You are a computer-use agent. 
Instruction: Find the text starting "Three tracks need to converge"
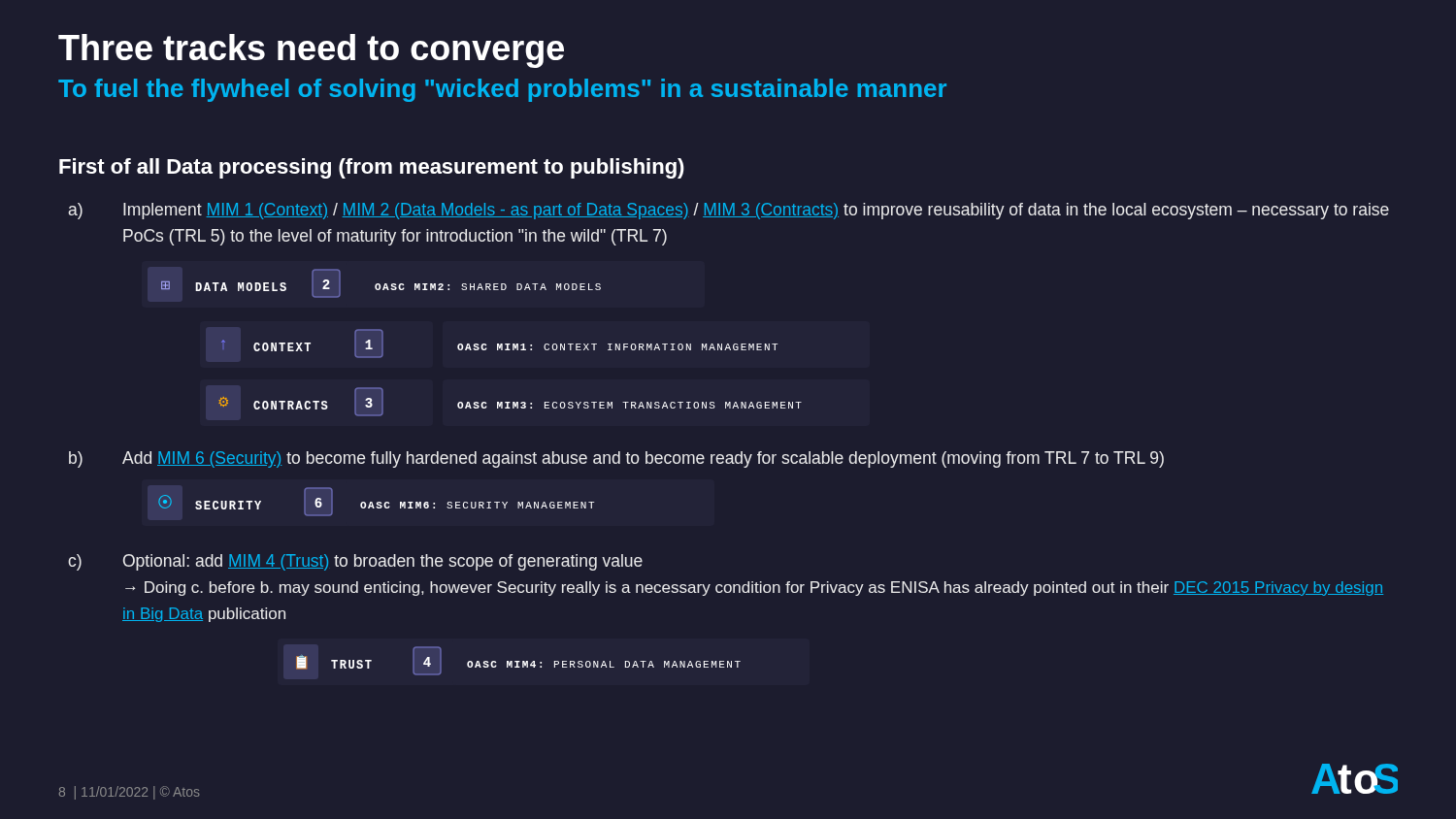point(312,48)
